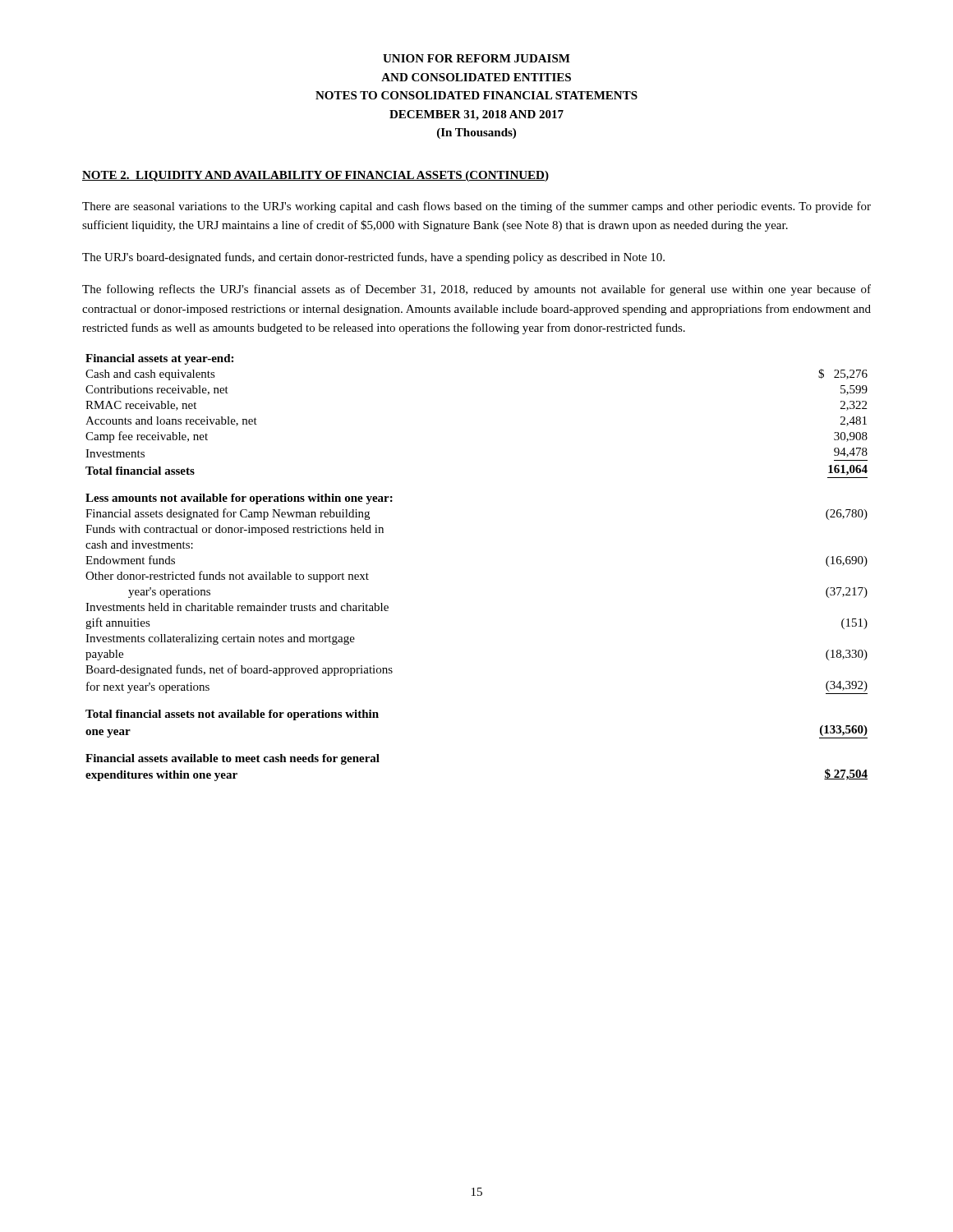Find the section header

click(315, 175)
